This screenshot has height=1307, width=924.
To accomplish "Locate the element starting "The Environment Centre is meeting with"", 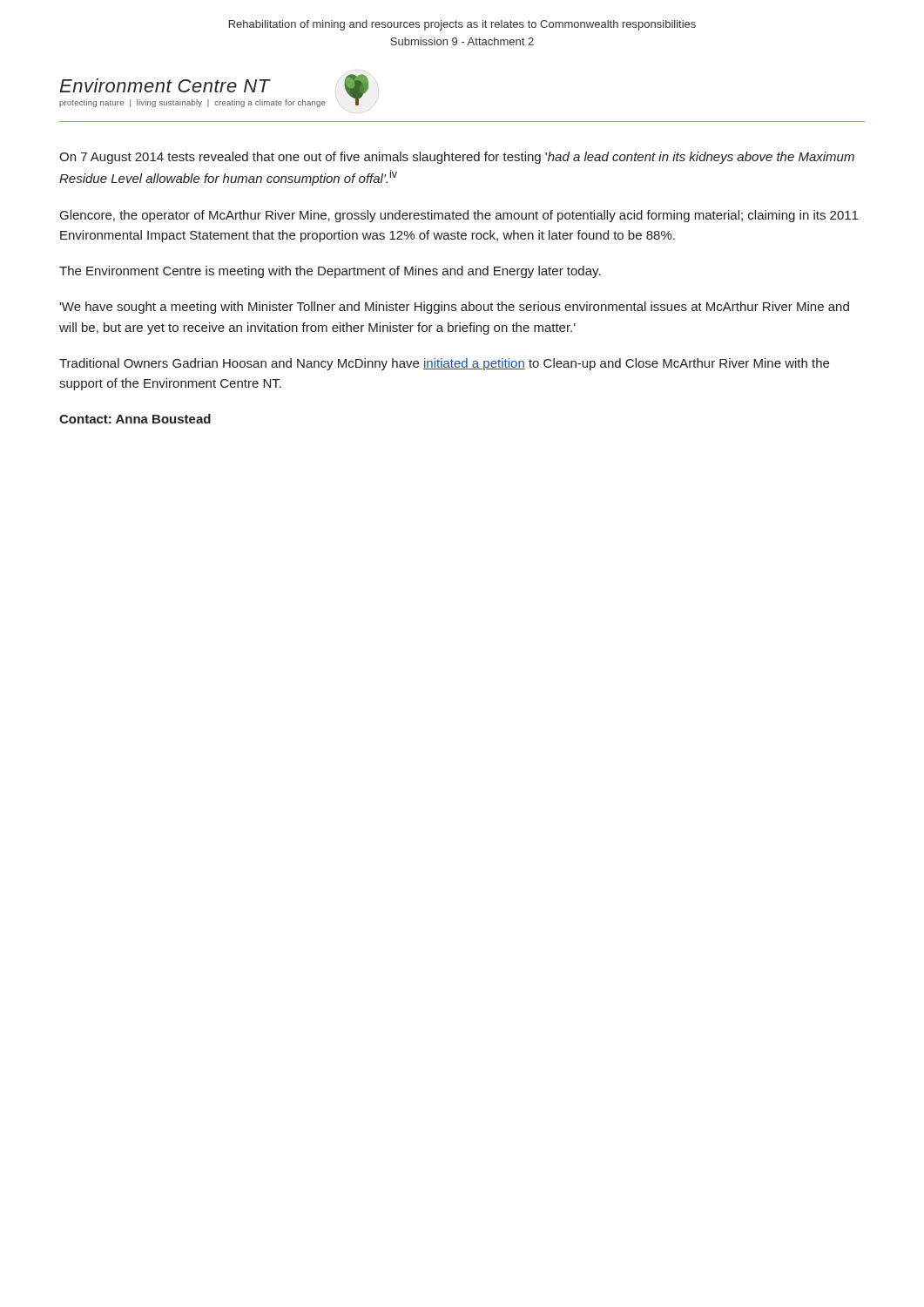I will [x=330, y=271].
